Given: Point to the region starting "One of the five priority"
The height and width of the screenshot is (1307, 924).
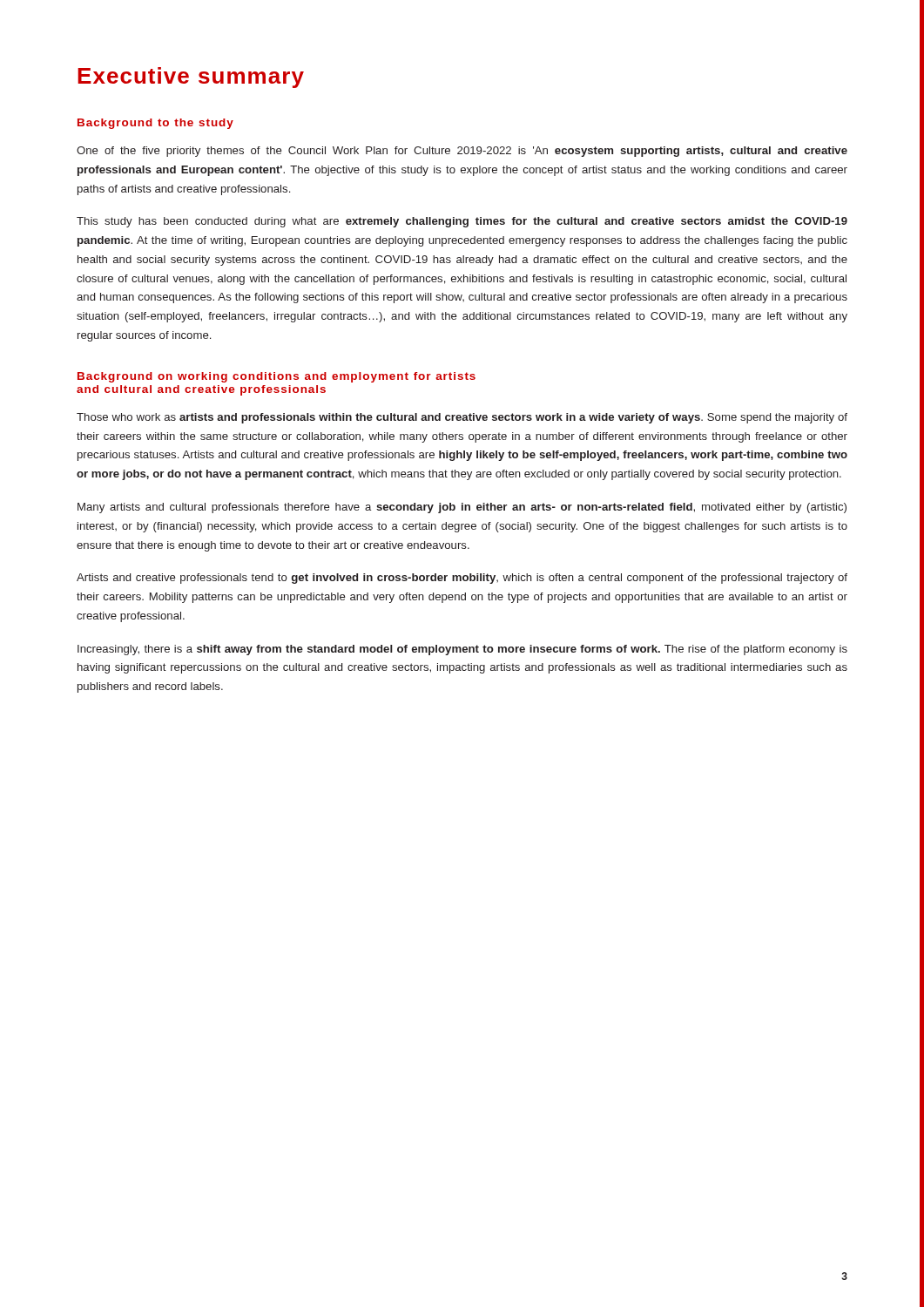Looking at the screenshot, I should tap(462, 169).
